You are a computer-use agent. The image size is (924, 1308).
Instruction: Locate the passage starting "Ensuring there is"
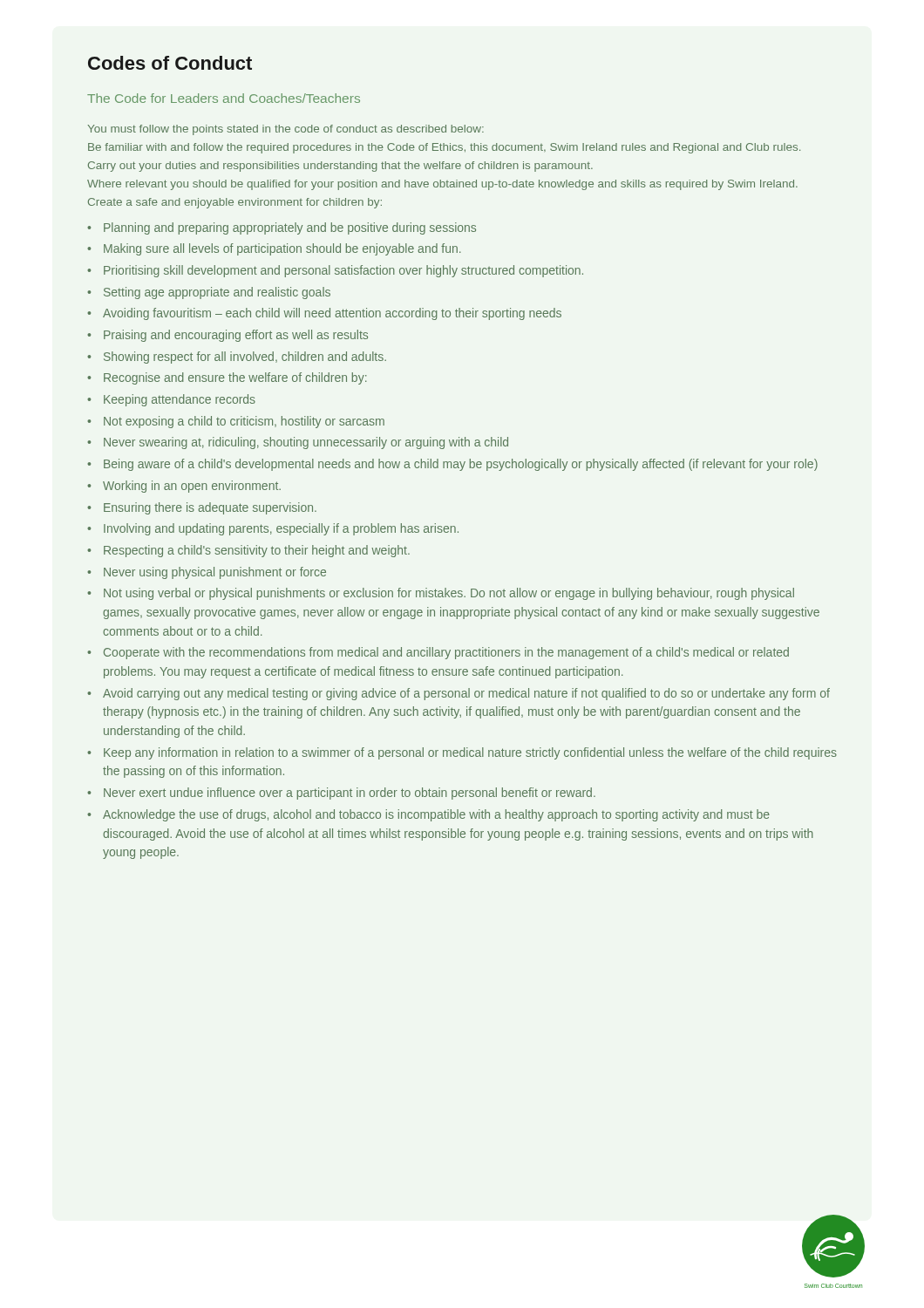(x=210, y=507)
